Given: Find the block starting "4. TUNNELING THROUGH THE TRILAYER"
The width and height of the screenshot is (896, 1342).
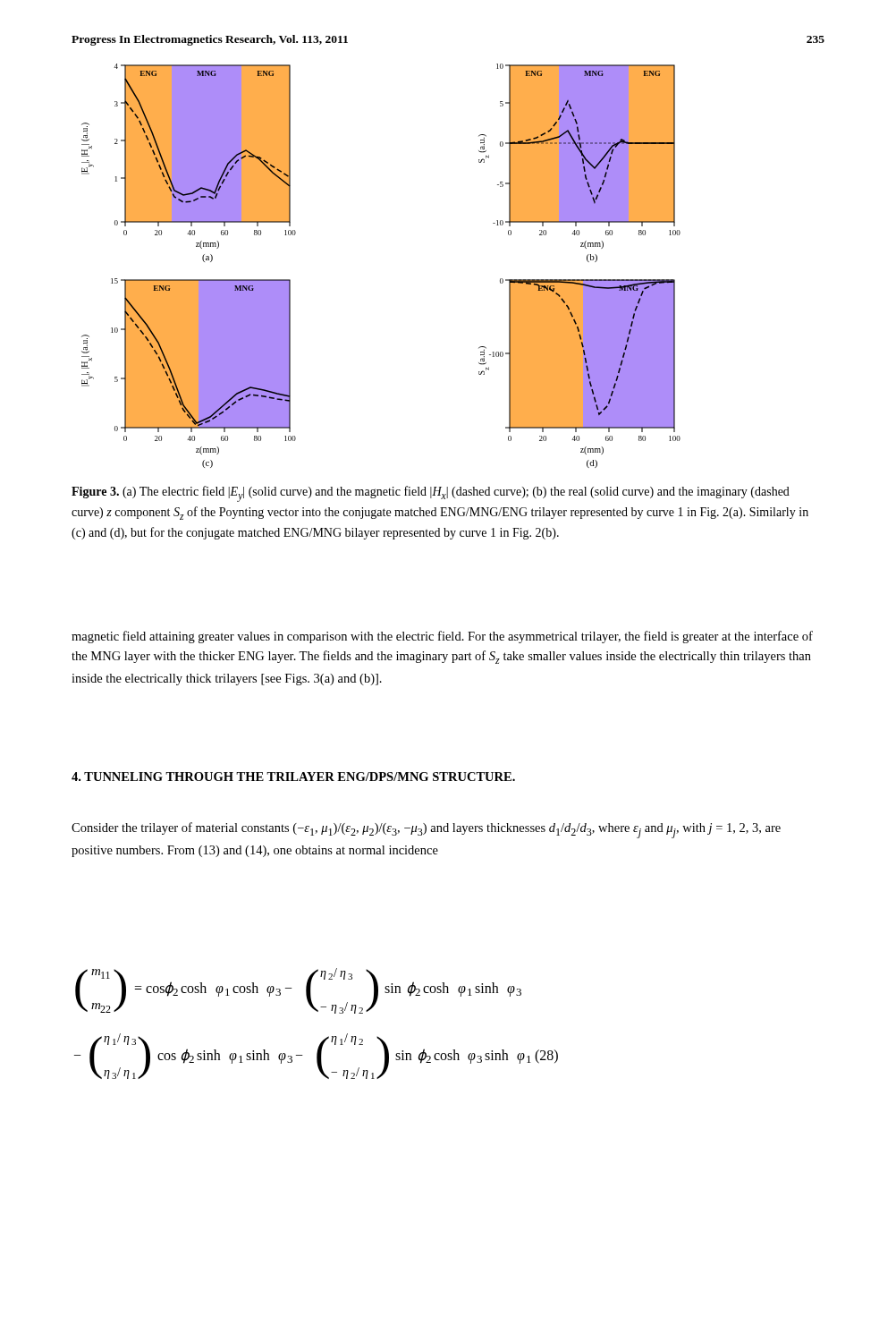Looking at the screenshot, I should tap(293, 777).
